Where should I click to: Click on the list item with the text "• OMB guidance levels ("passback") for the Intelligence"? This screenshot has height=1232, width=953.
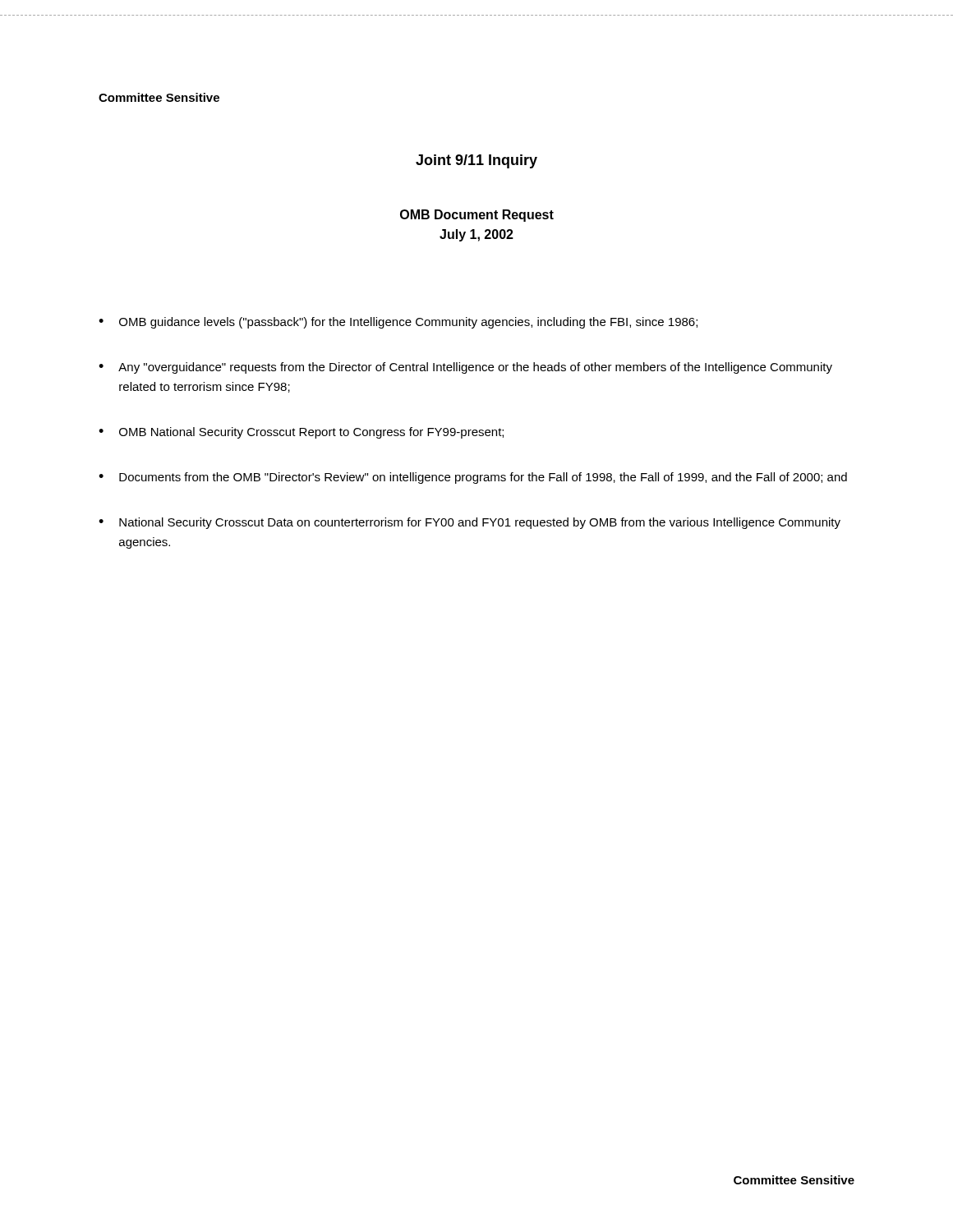(x=399, y=322)
